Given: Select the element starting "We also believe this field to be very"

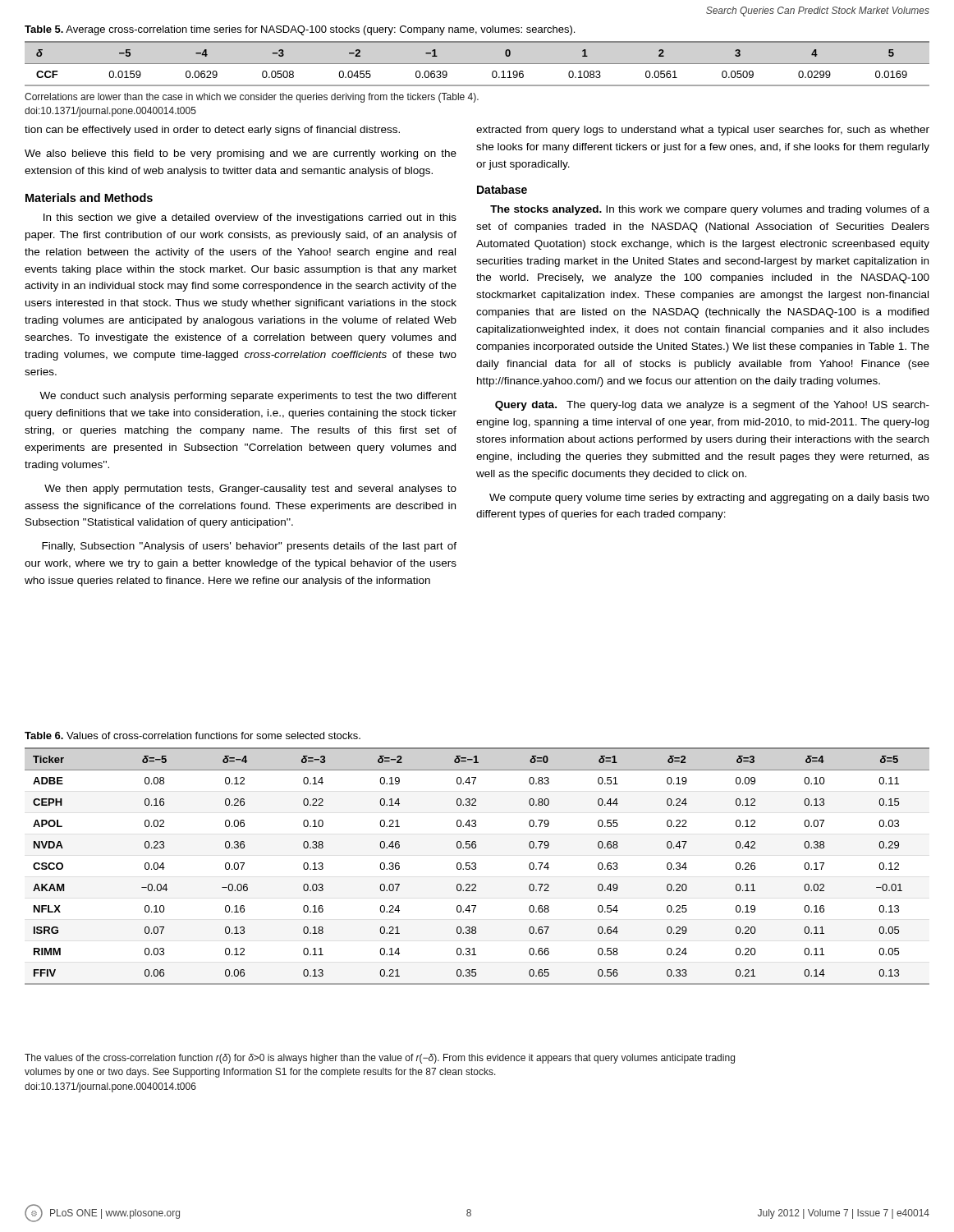Looking at the screenshot, I should [x=241, y=162].
